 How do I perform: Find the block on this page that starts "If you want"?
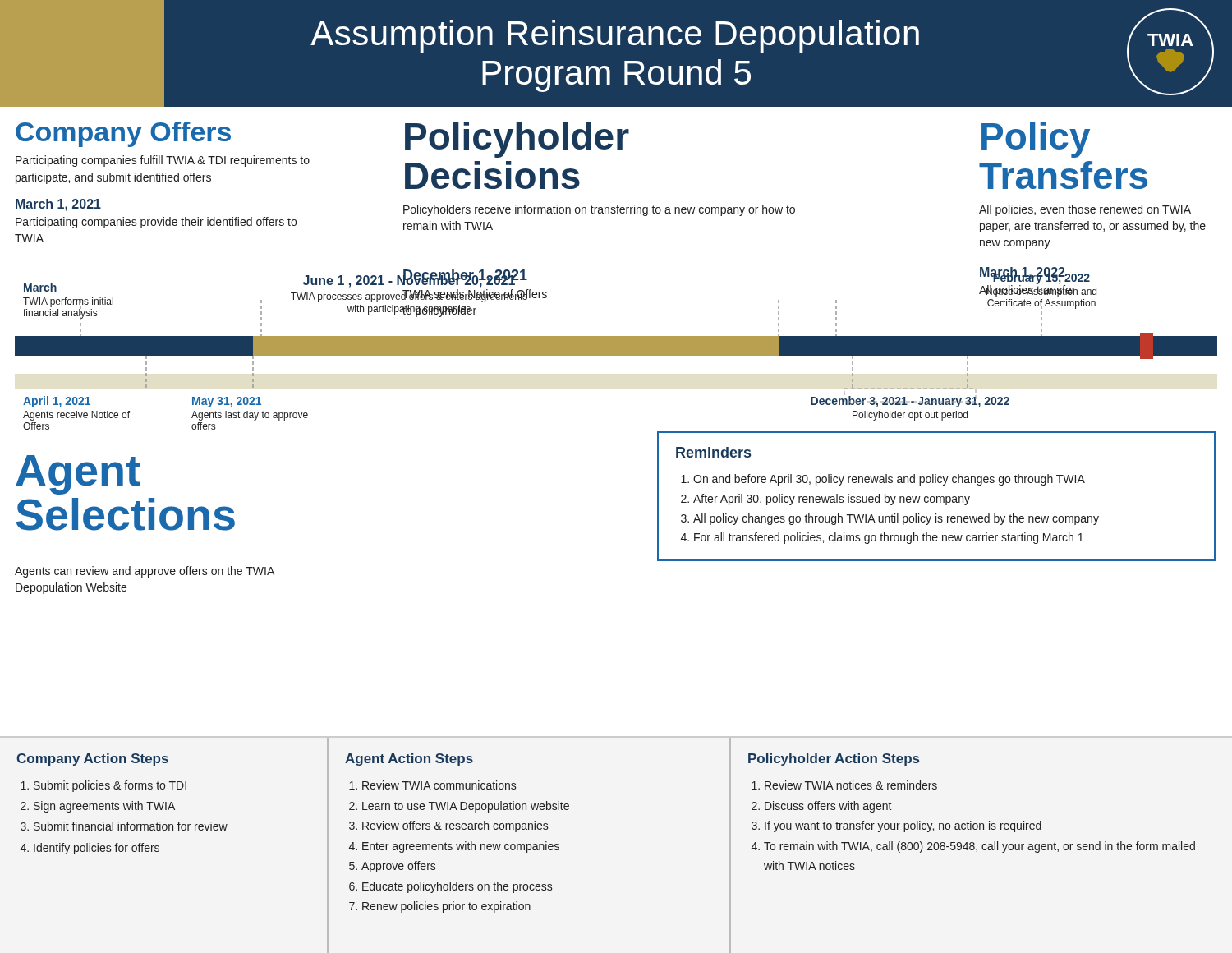(x=903, y=826)
